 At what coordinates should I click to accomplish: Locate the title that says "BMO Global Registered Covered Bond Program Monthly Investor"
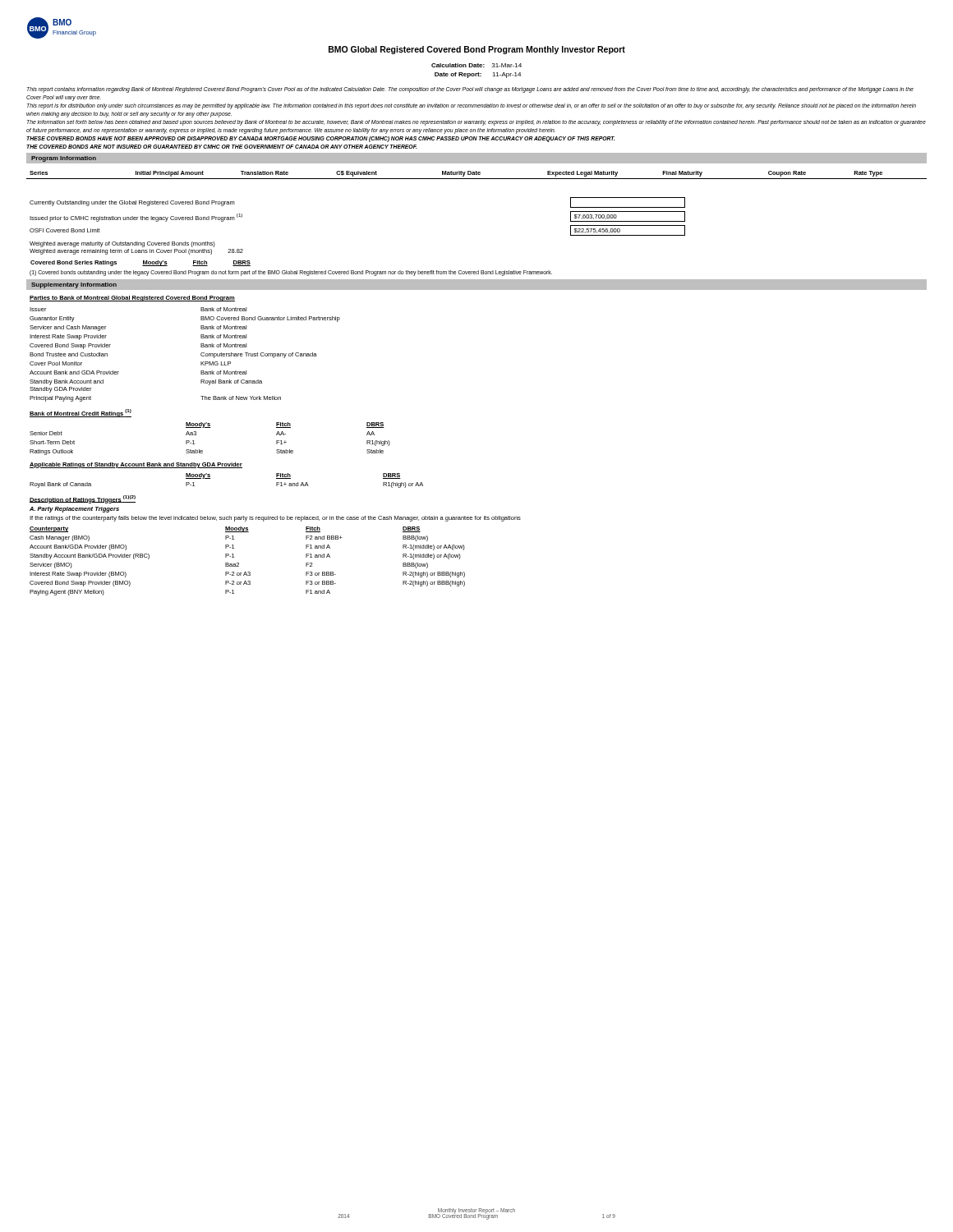click(476, 49)
